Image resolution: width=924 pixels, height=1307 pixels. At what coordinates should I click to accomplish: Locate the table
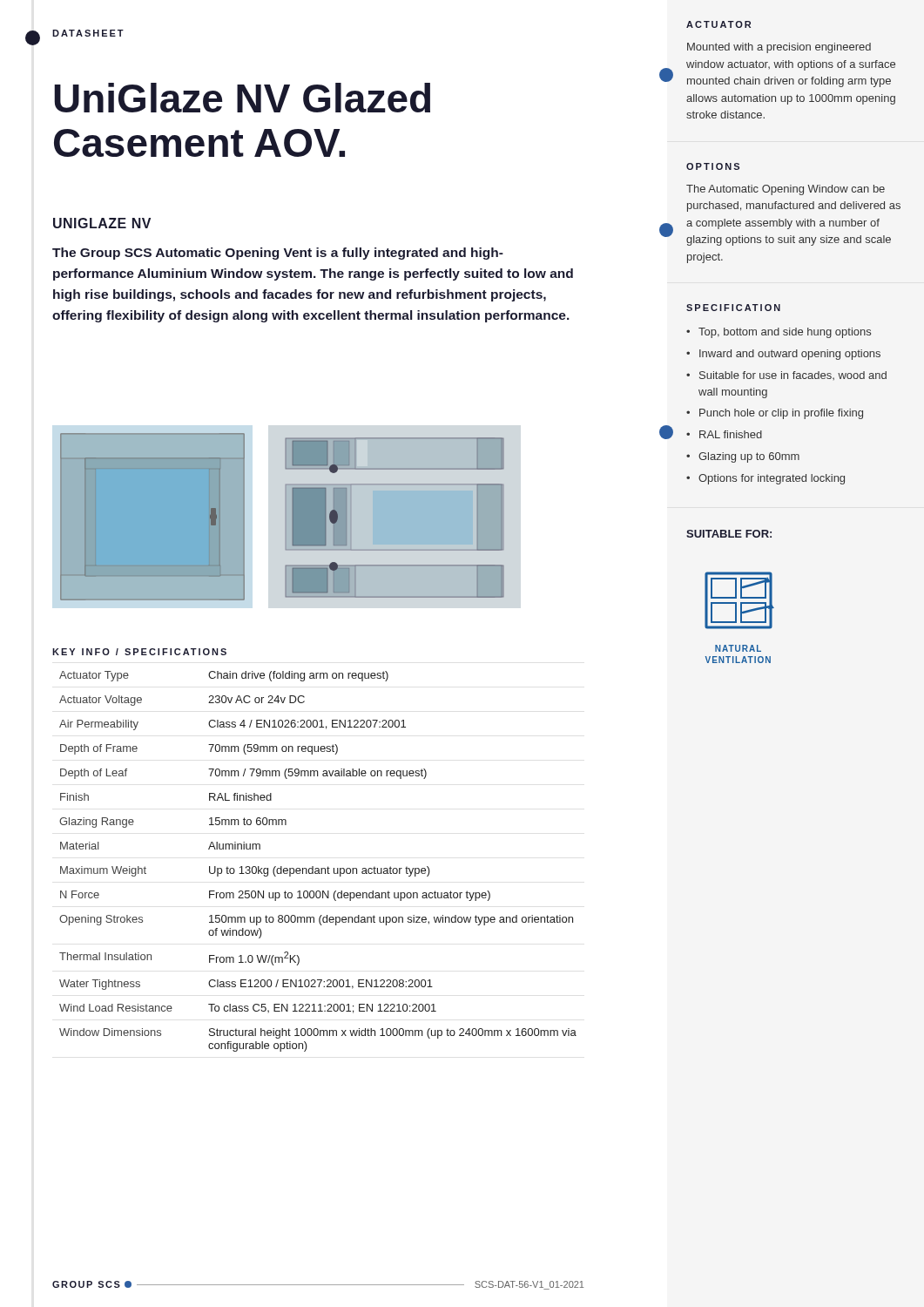point(318,860)
